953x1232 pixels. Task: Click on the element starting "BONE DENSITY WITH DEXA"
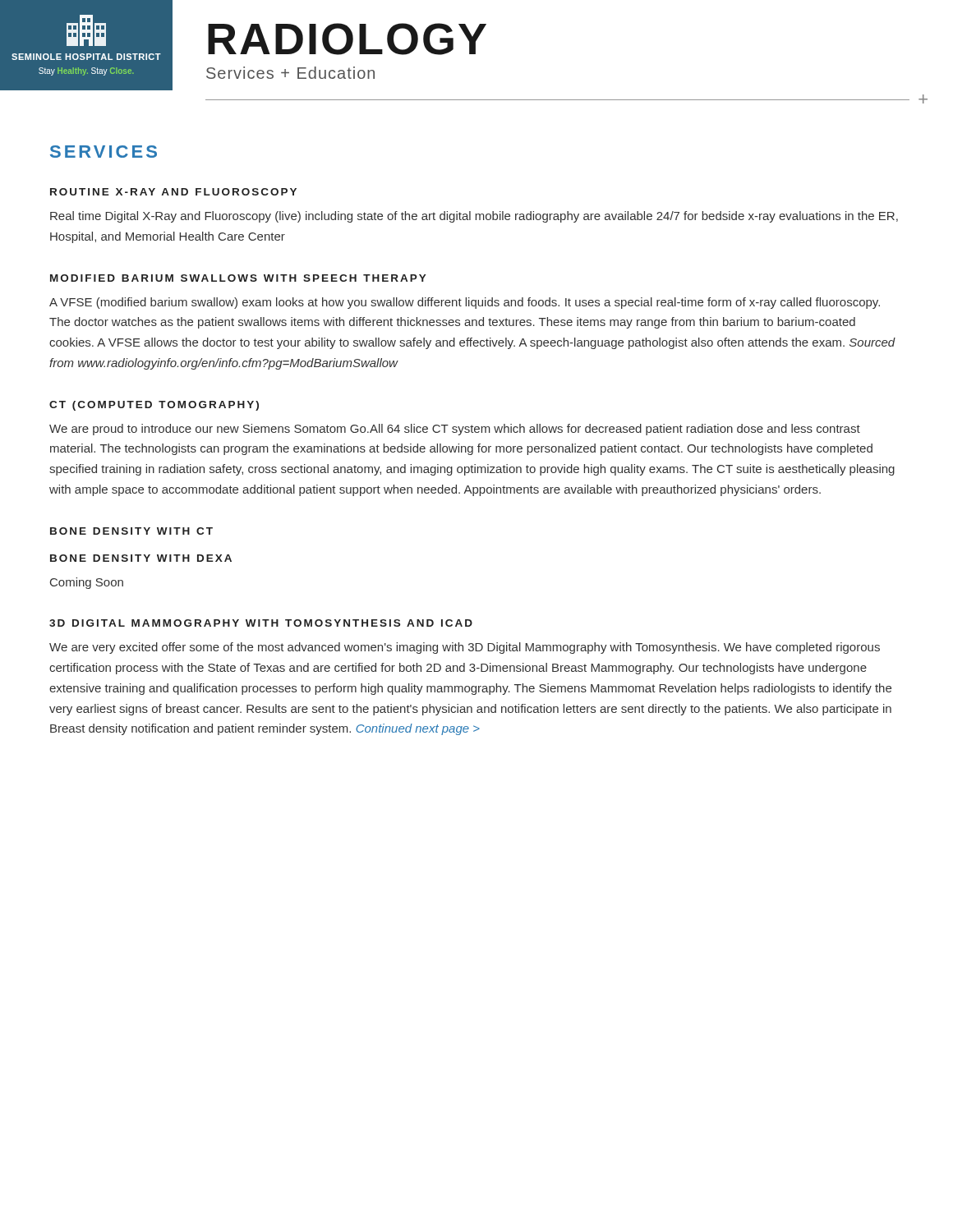142,558
